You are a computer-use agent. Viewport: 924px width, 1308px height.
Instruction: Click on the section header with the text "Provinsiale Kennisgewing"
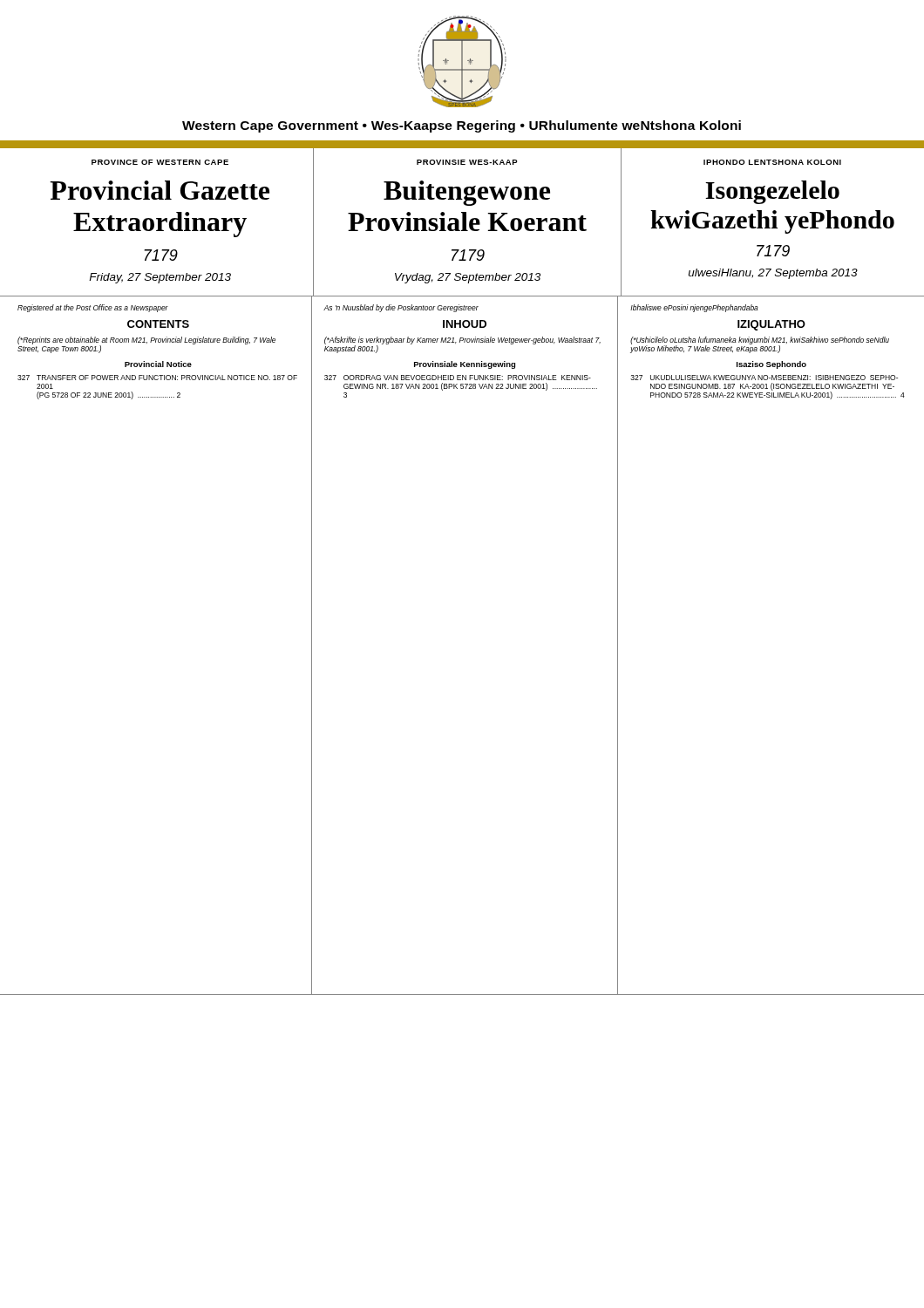pyautogui.click(x=465, y=364)
